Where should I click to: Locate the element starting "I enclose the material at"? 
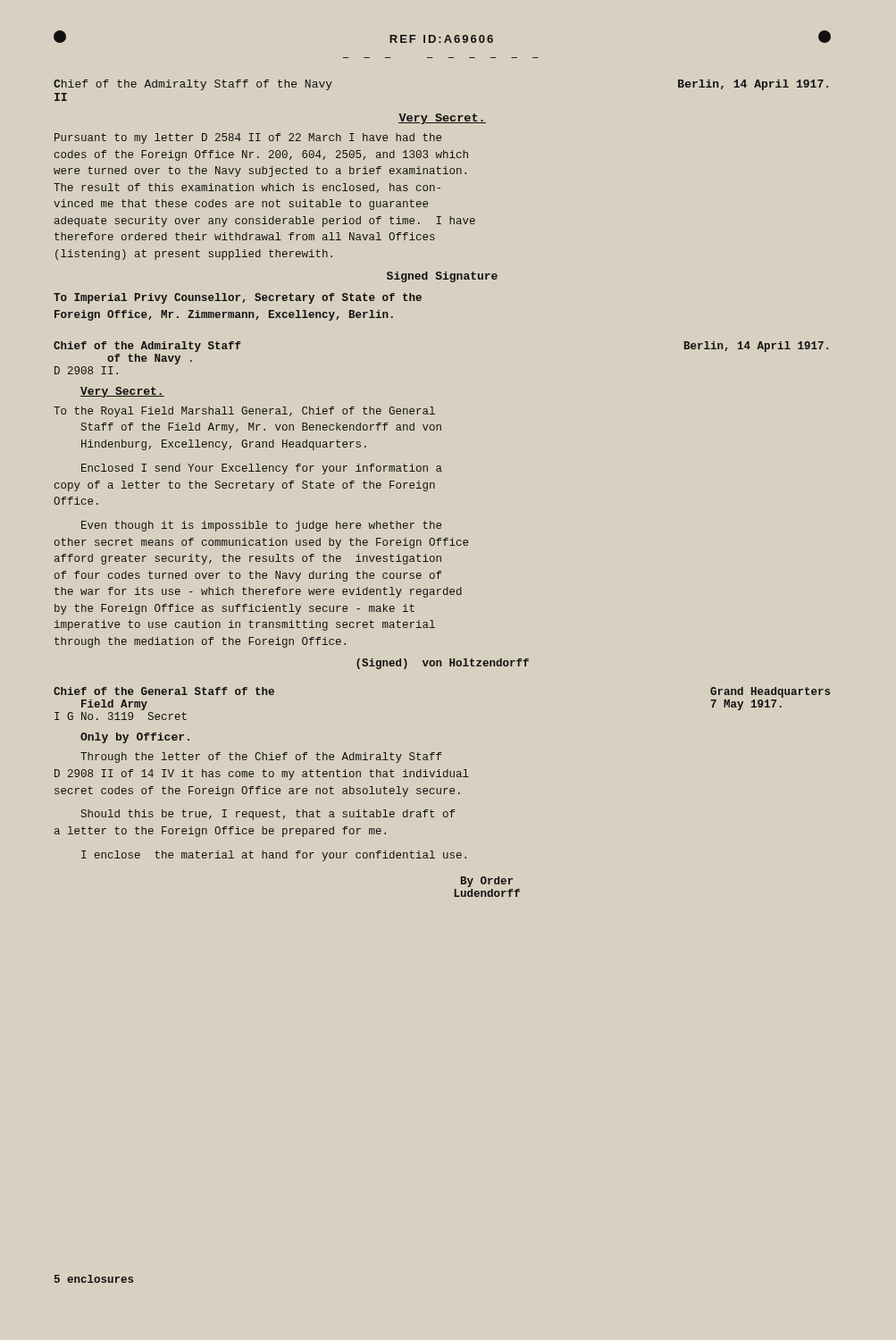coord(275,856)
